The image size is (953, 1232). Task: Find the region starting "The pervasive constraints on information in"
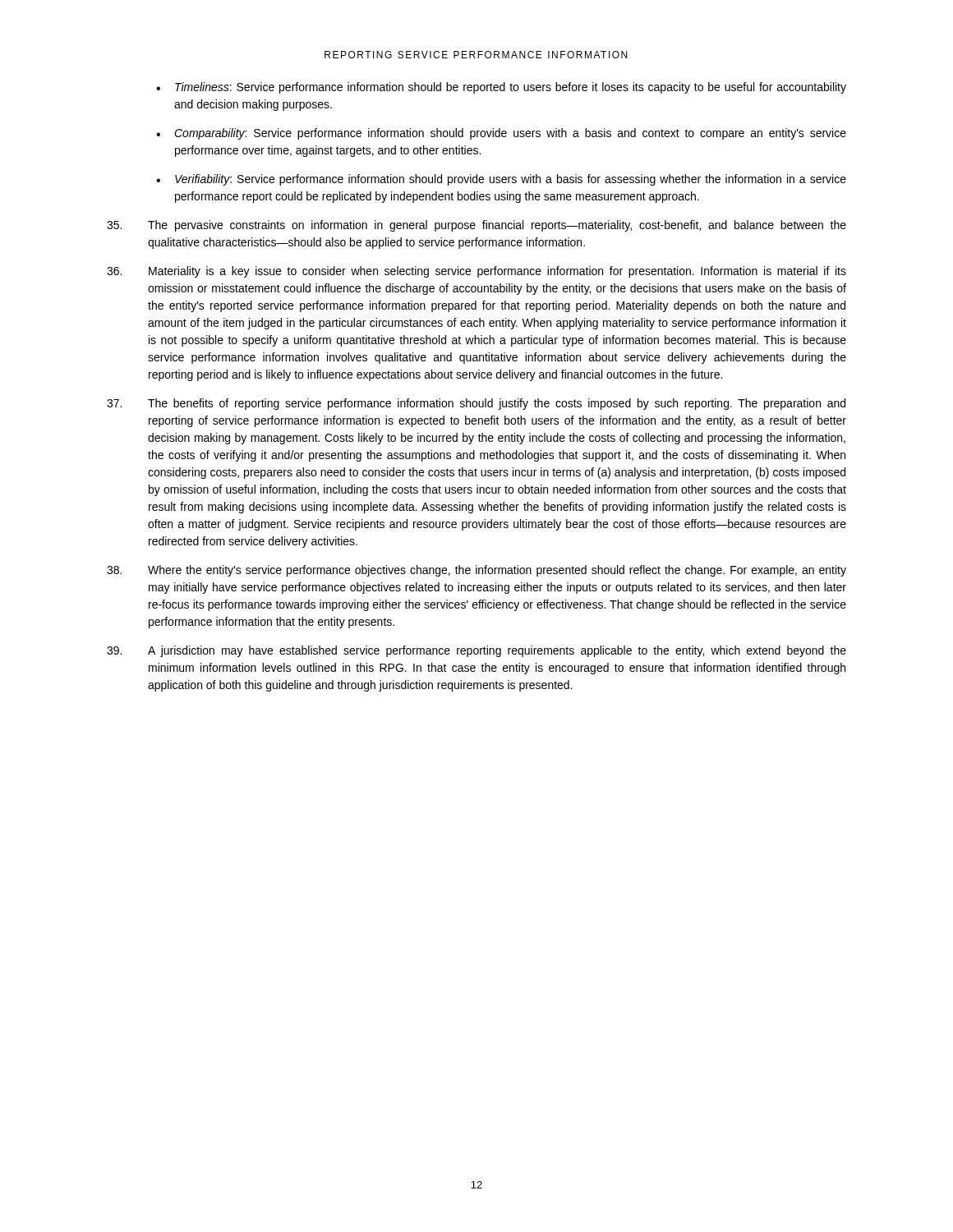(x=476, y=234)
